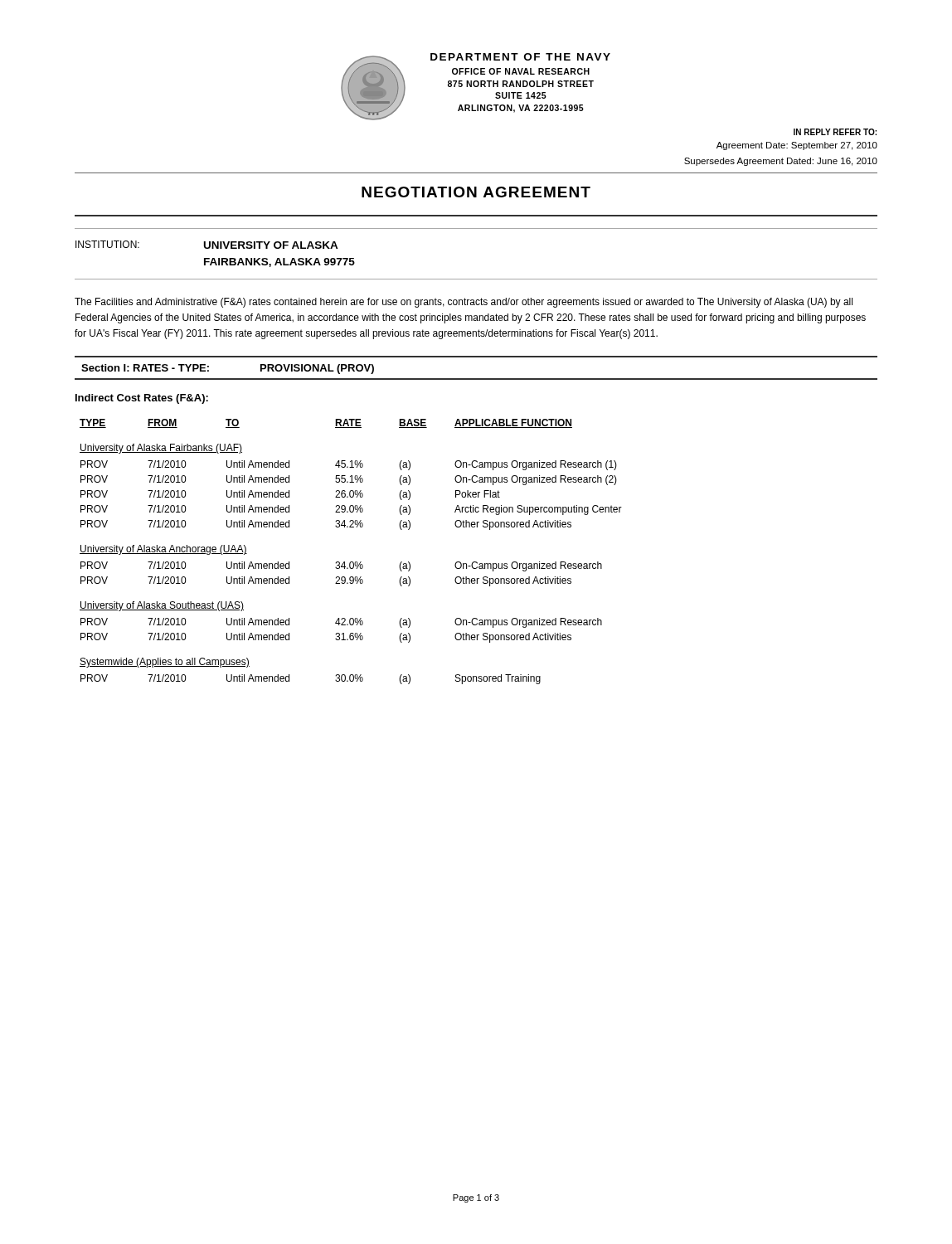952x1244 pixels.
Task: Locate the element starting "IN REPLY REFER TO:"
Action: [835, 132]
